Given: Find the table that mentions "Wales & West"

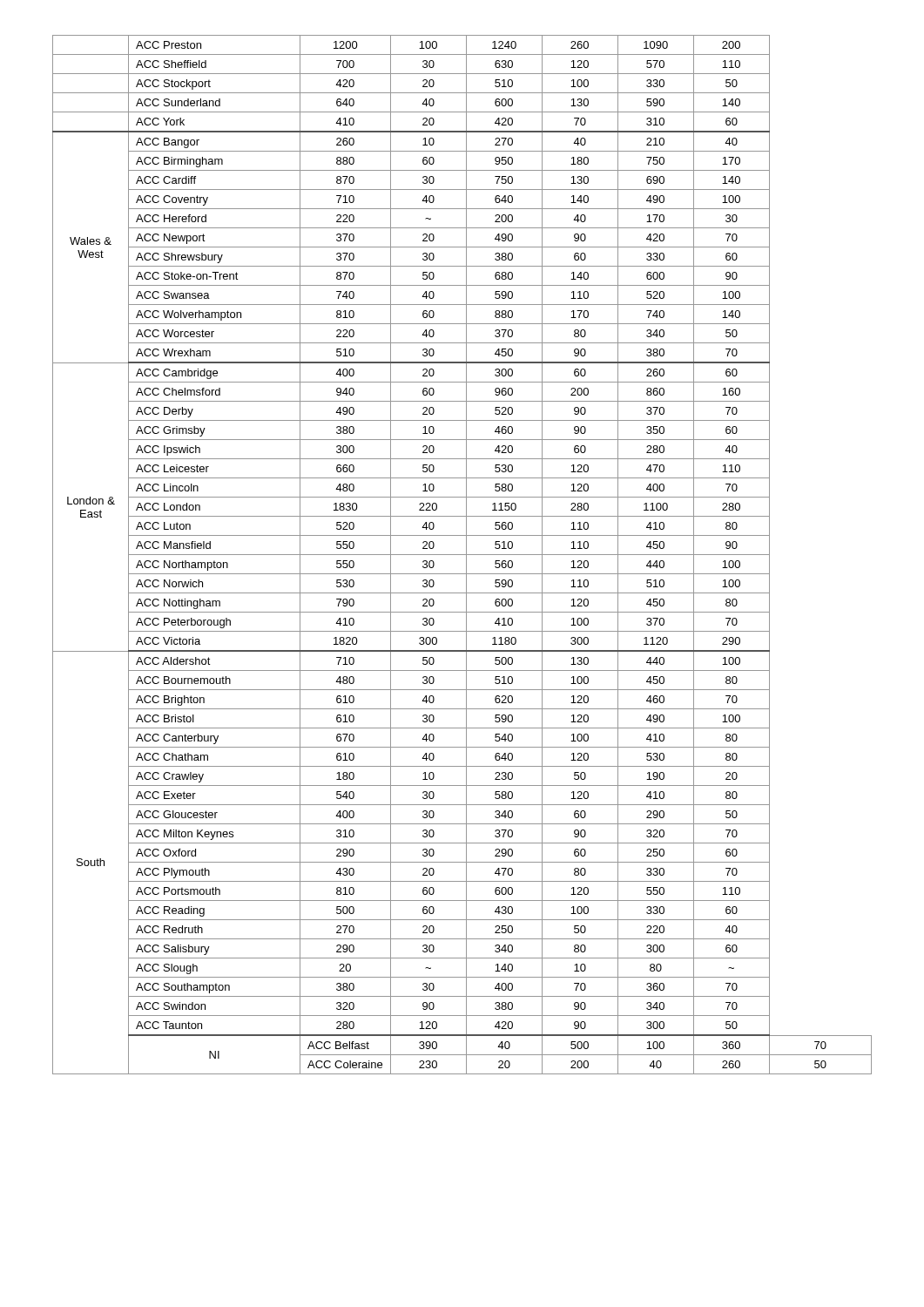Looking at the screenshot, I should (462, 555).
